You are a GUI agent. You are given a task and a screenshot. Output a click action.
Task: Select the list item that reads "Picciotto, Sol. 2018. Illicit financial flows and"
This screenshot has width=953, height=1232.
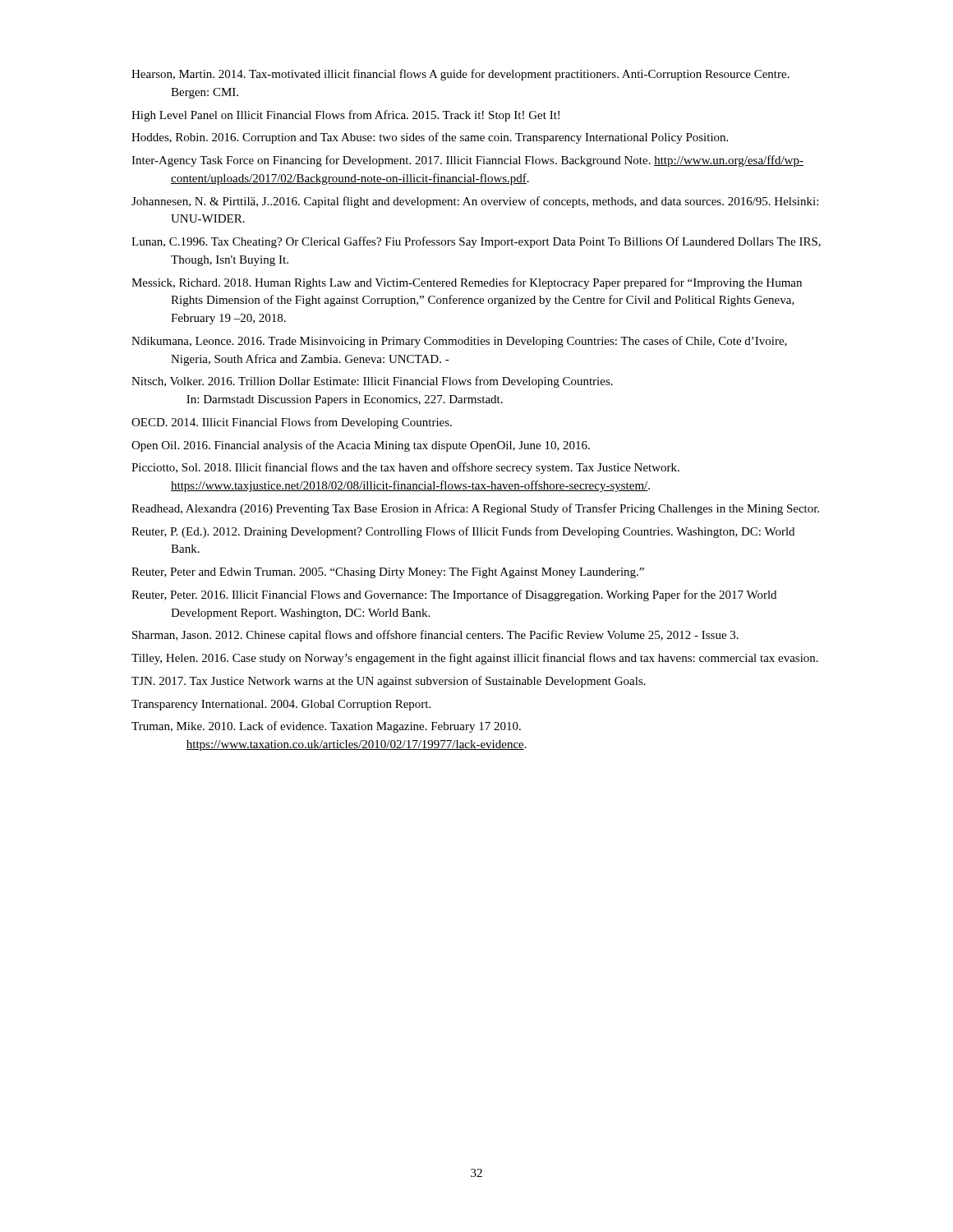(406, 476)
